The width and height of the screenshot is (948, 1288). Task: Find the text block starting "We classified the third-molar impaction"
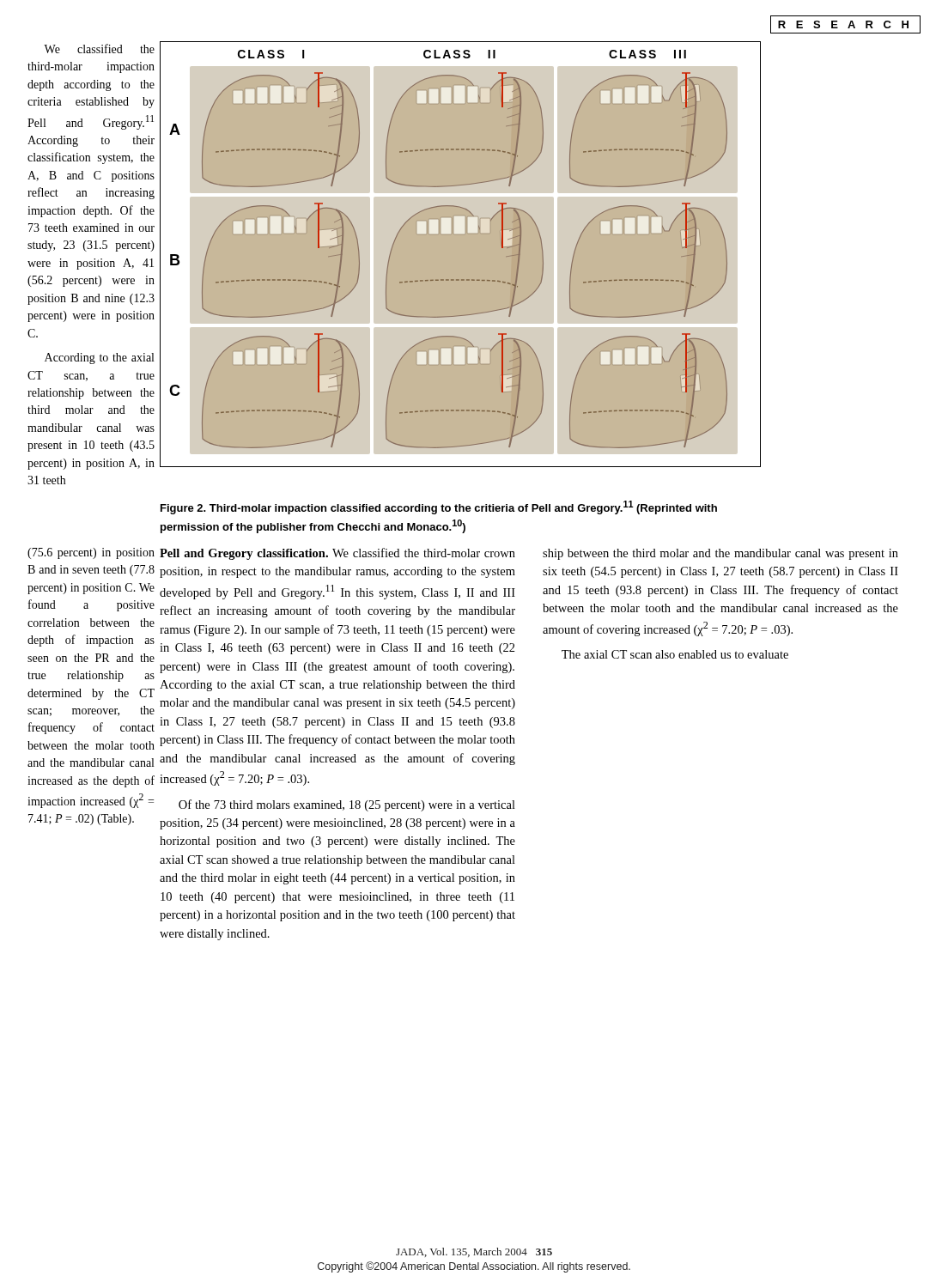[x=91, y=266]
